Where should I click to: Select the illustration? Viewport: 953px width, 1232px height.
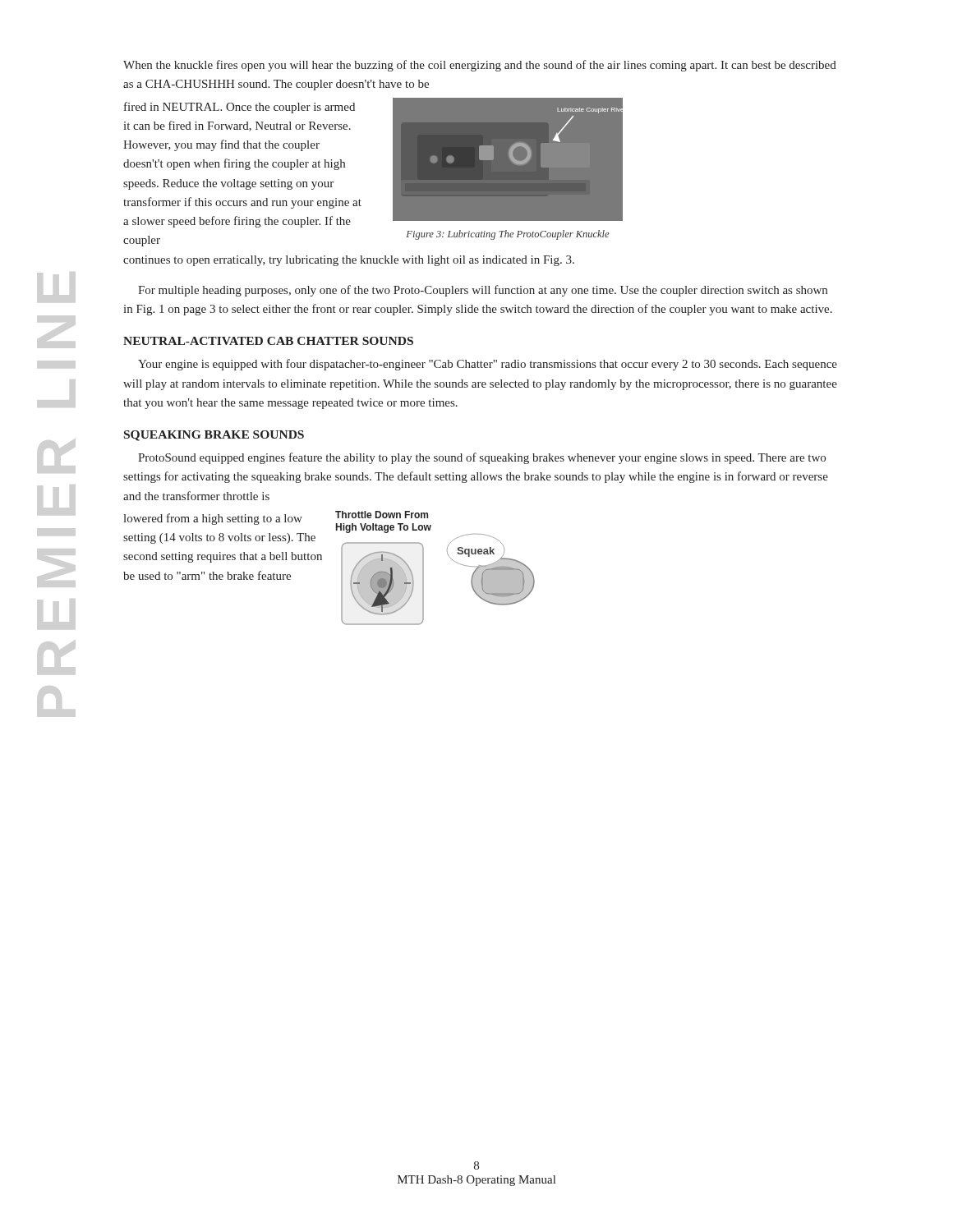pos(442,570)
